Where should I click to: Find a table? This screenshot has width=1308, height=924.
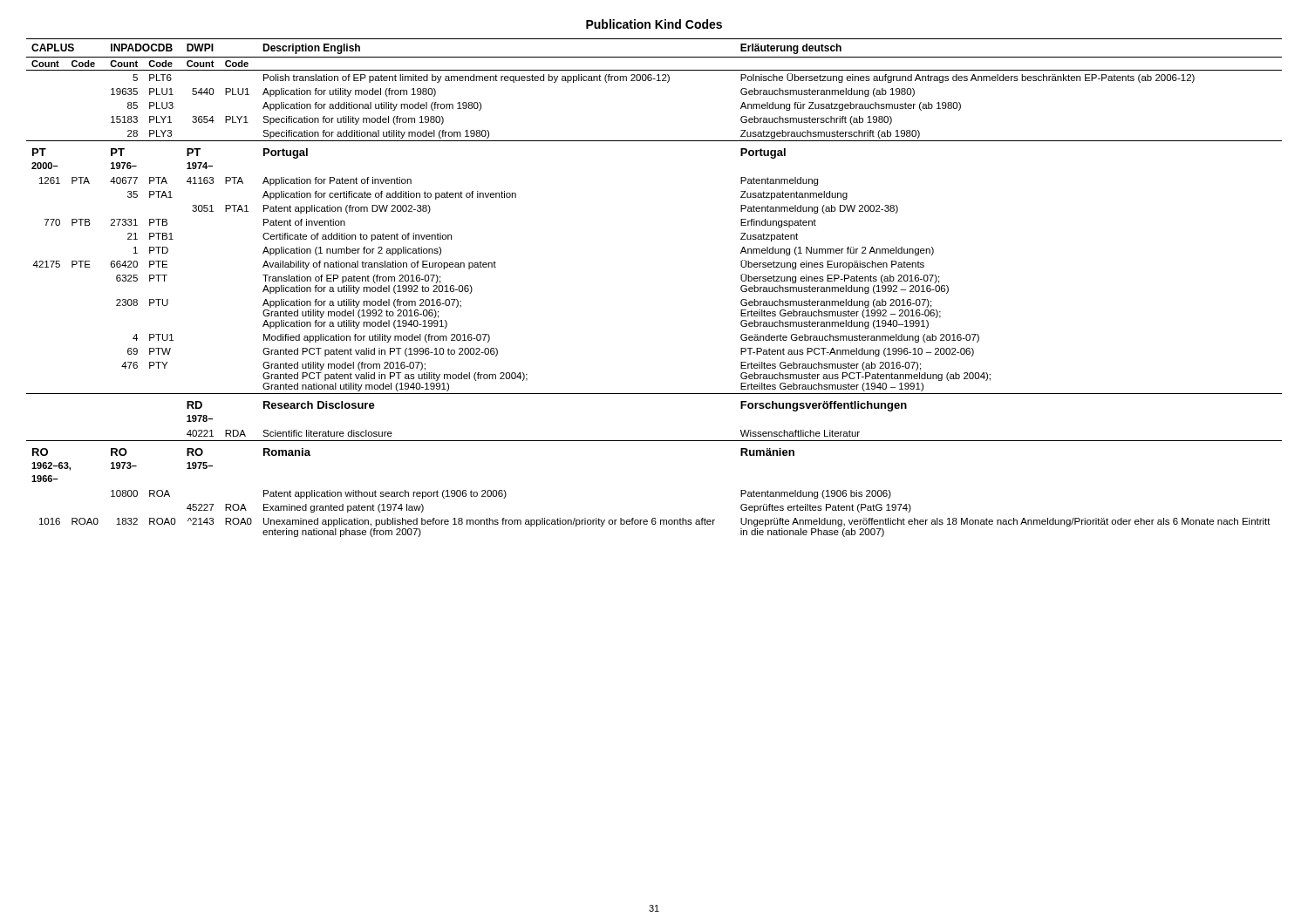654,289
